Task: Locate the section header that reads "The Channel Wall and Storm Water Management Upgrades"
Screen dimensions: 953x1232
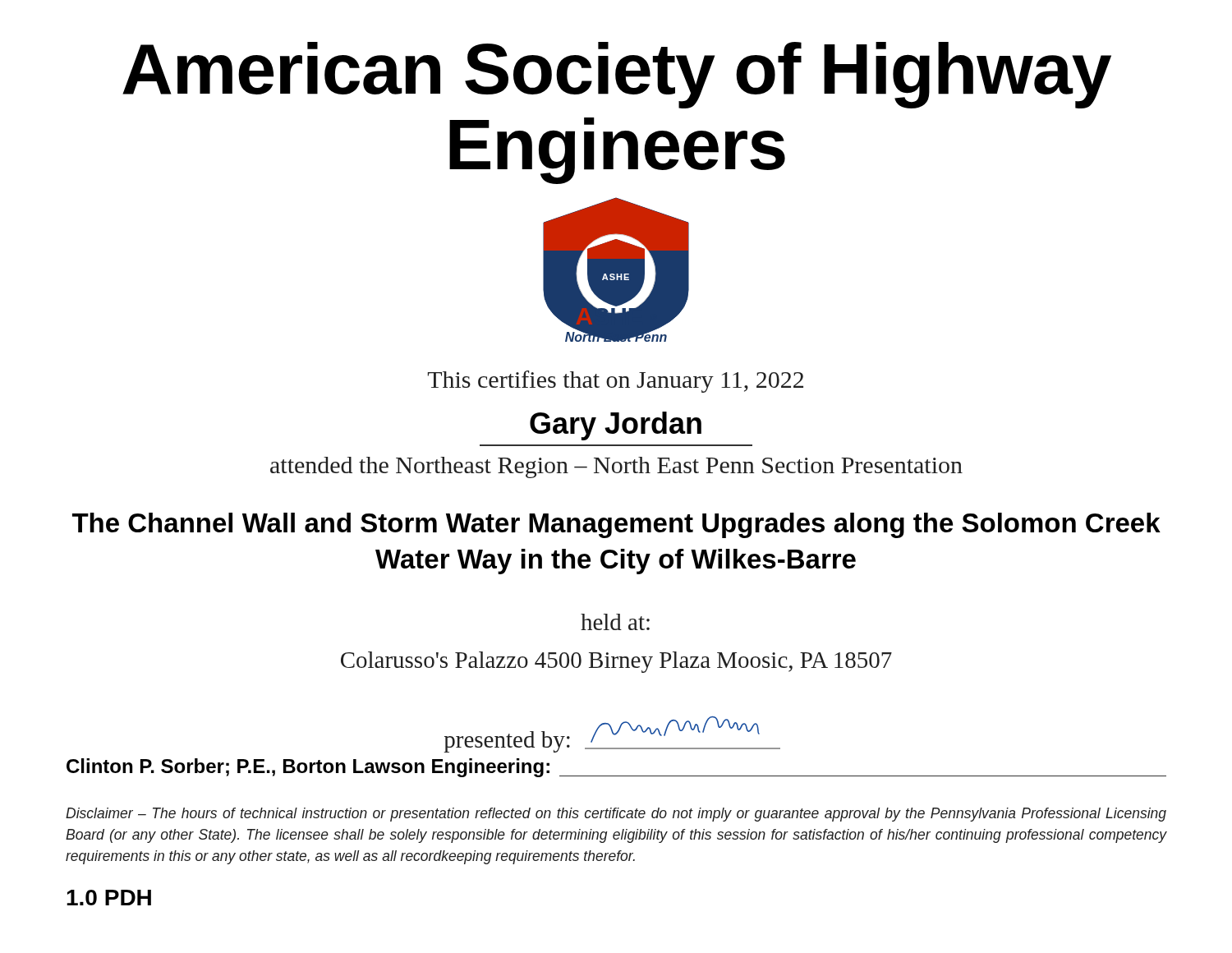Action: click(616, 541)
